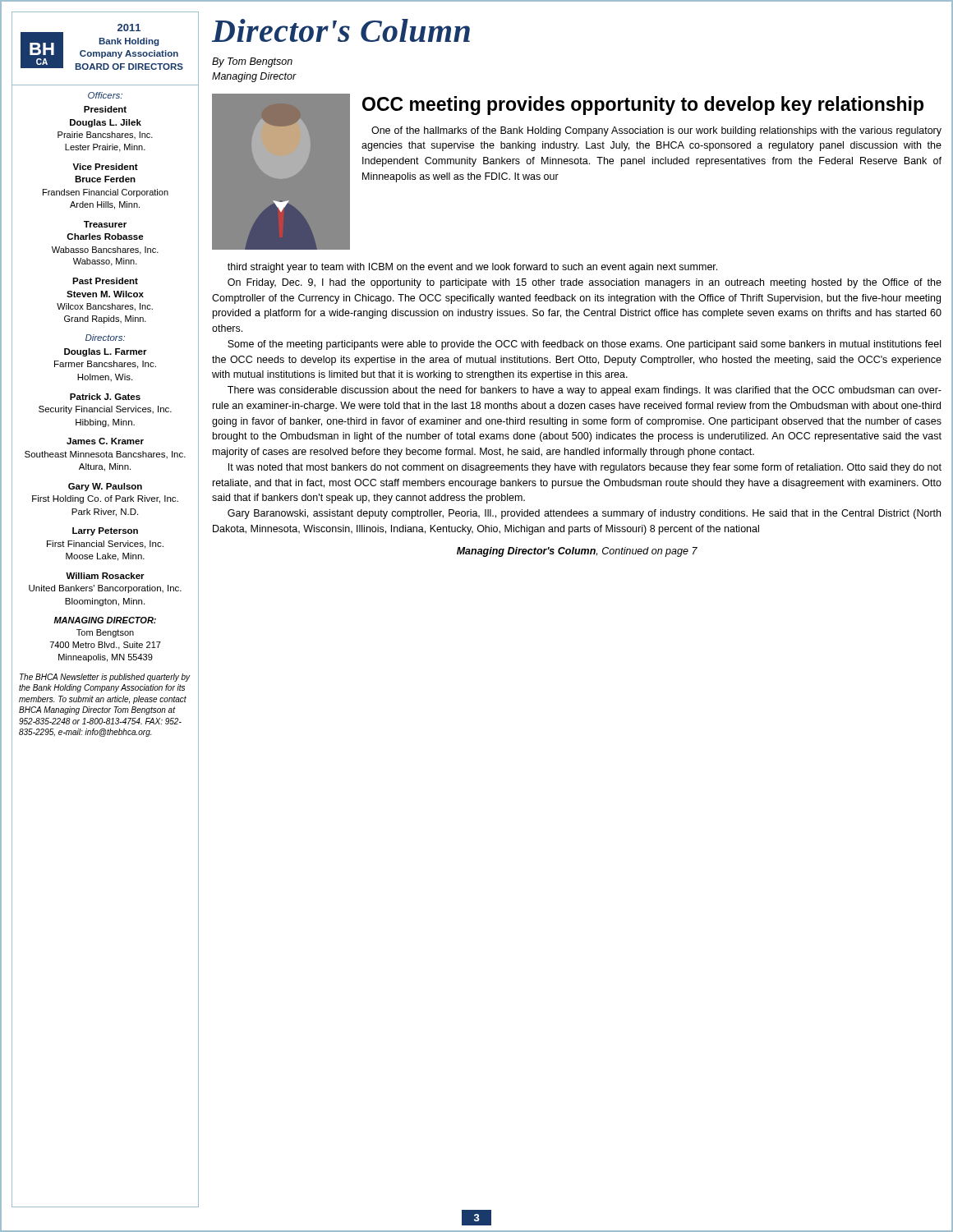This screenshot has height=1232, width=953.
Task: Where is the passage that starts "Gary W. Paulson First Holding Co."?
Action: (105, 499)
